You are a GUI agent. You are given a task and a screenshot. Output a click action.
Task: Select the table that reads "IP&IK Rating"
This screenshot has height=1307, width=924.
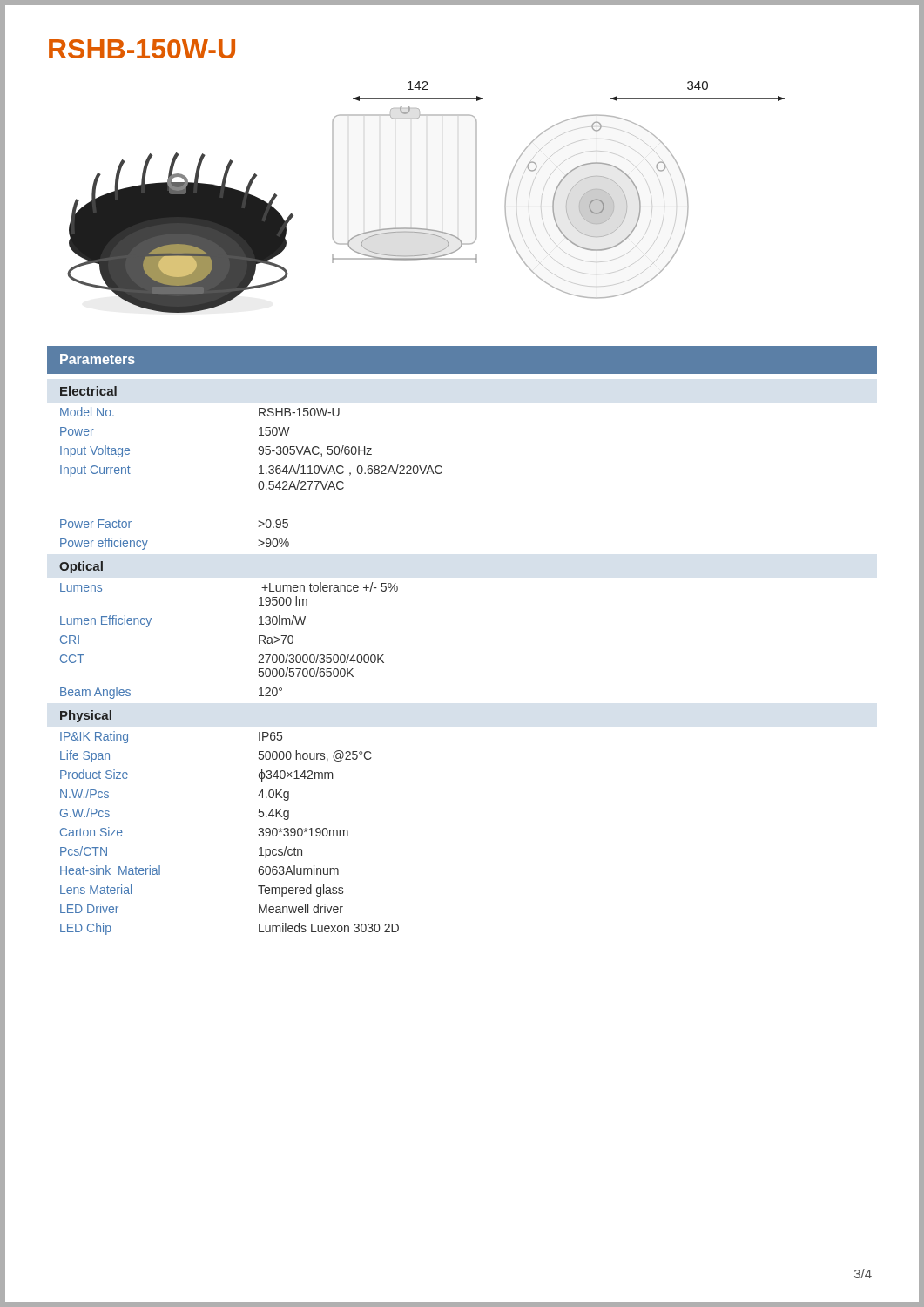coord(462,832)
